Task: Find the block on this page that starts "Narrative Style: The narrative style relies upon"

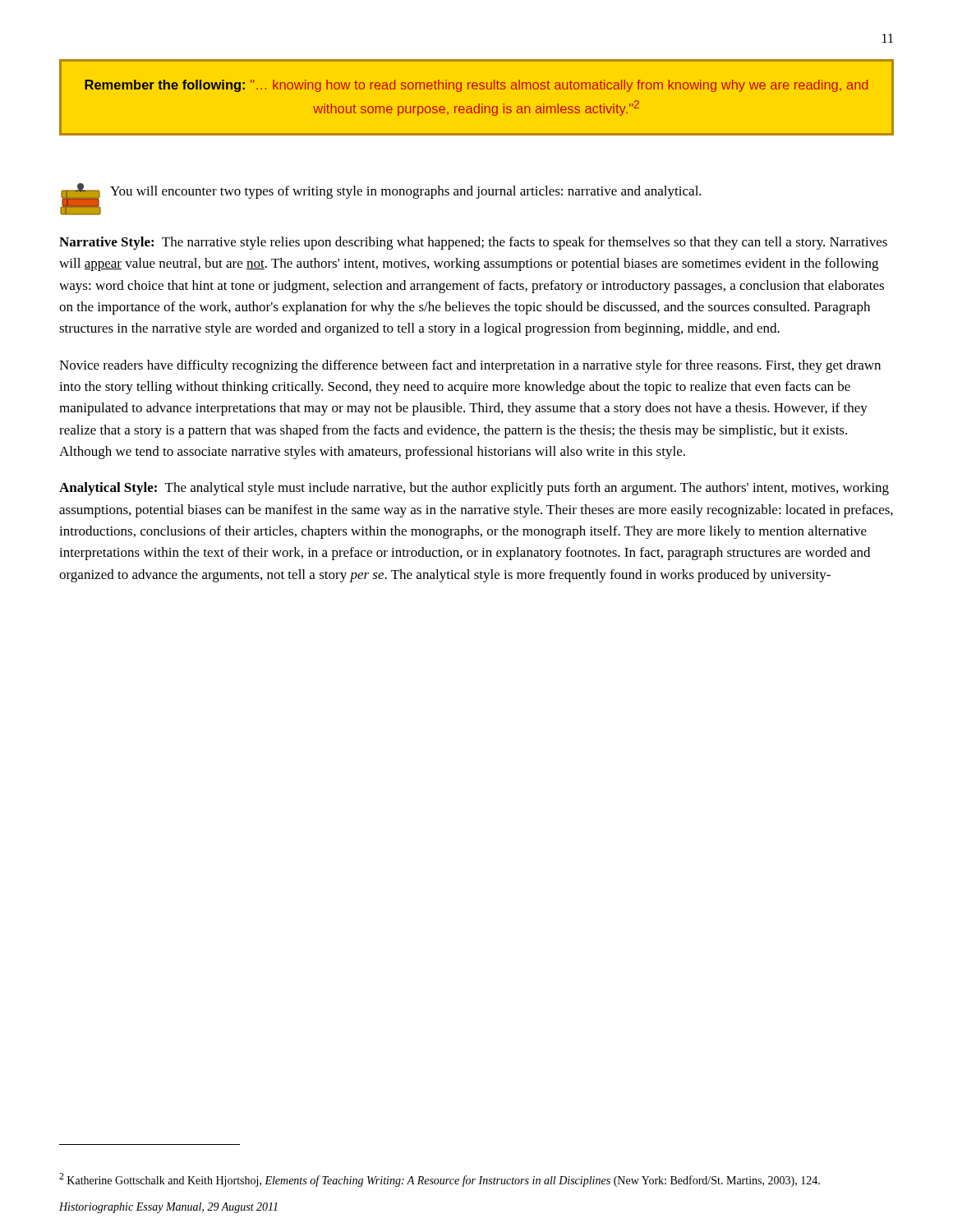Action: [x=473, y=285]
